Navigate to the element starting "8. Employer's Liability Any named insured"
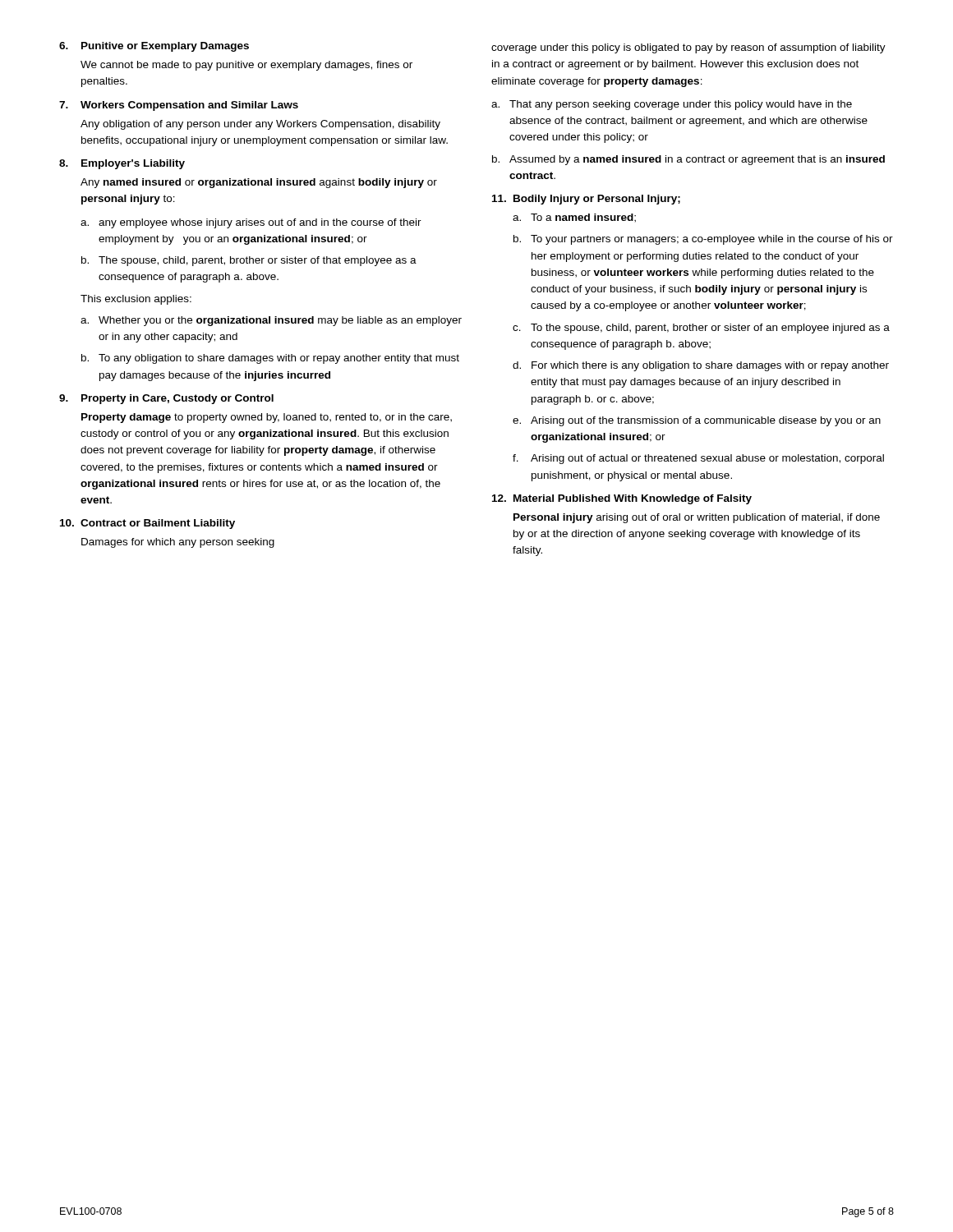The height and width of the screenshot is (1232, 953). (260, 270)
